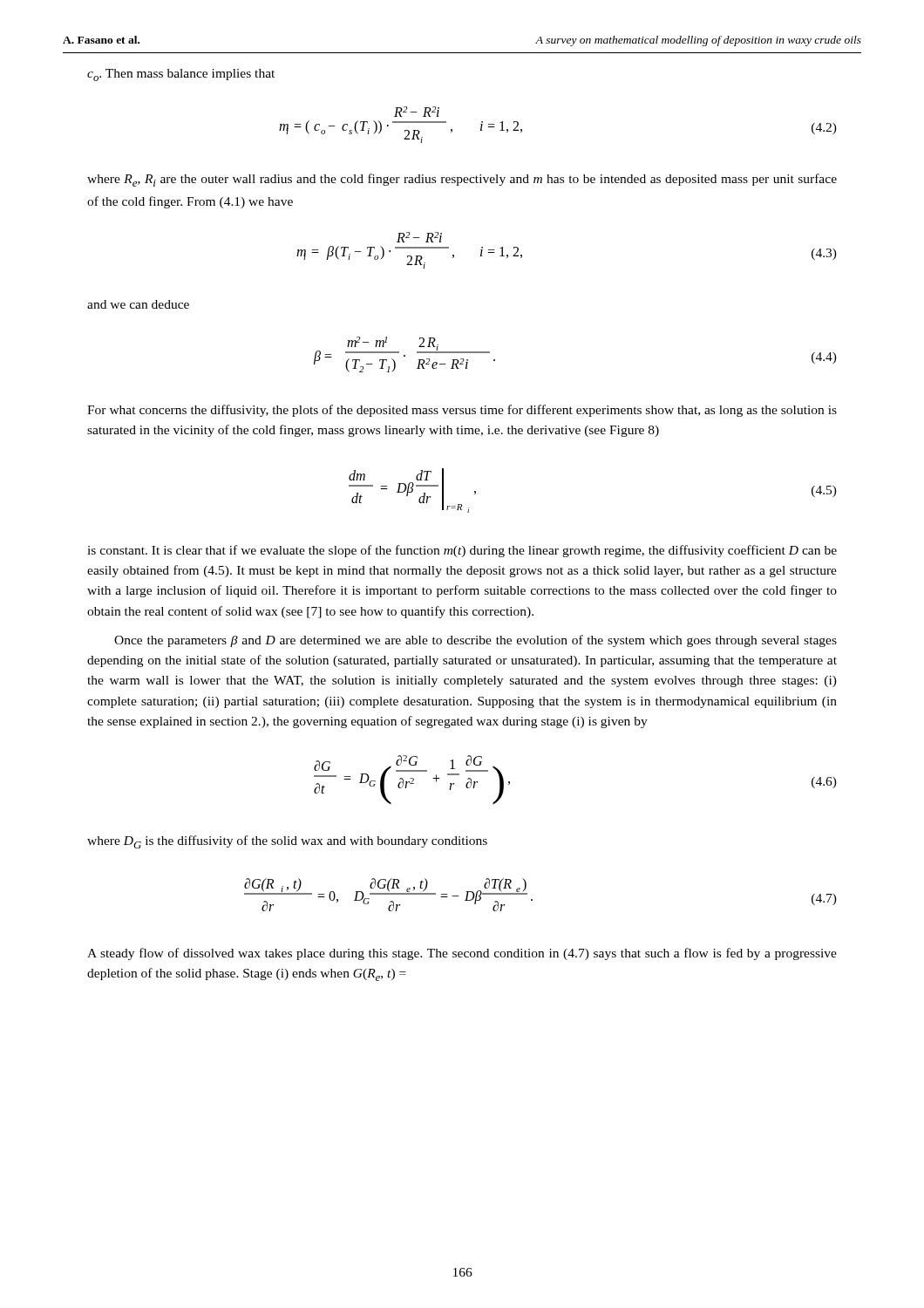Click the passage that begins "where Re, Ri are the outer"
Viewport: 924px width, 1308px height.
(462, 190)
